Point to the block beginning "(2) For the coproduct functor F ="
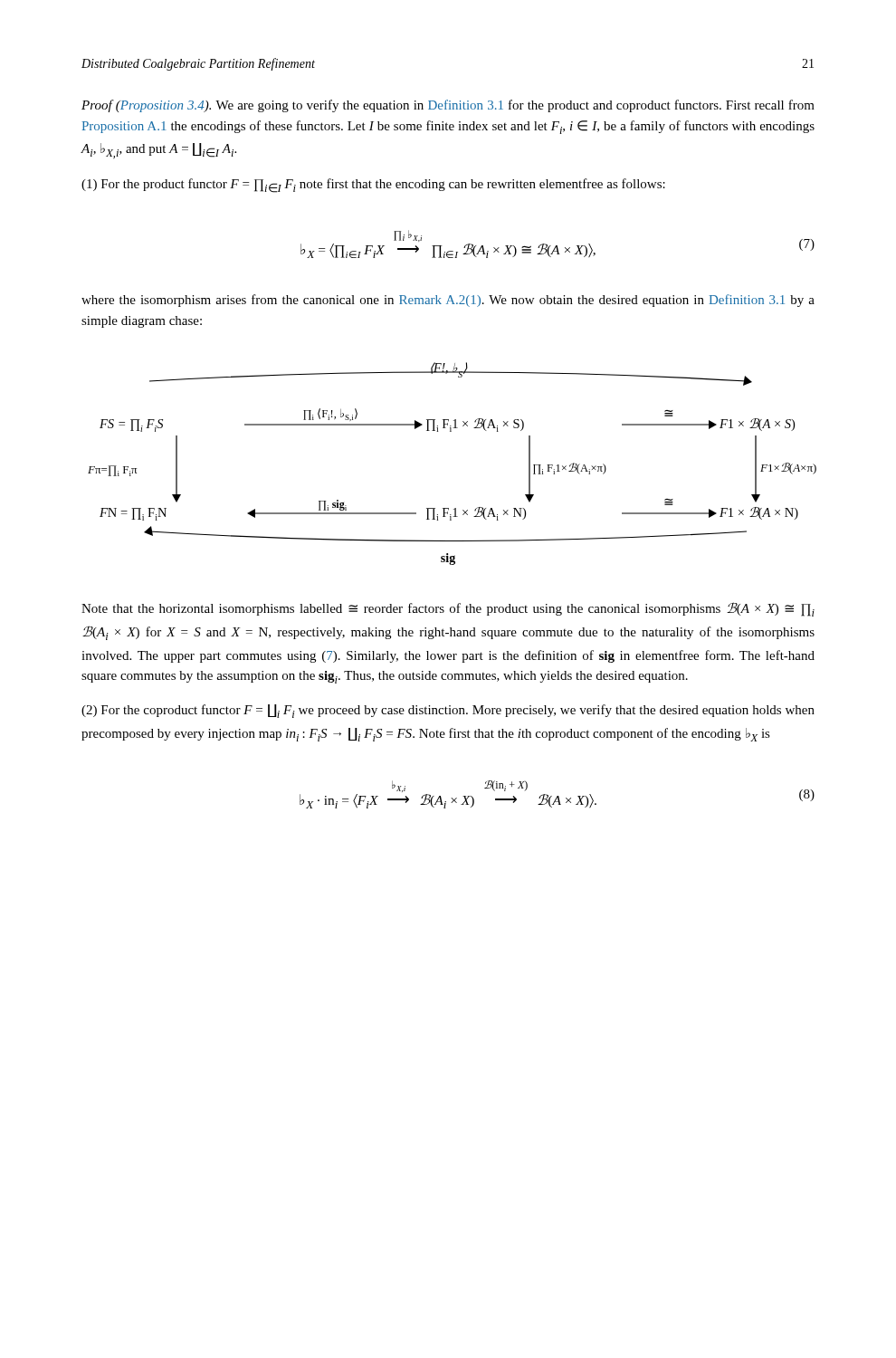This screenshot has width=896, height=1358. point(448,723)
